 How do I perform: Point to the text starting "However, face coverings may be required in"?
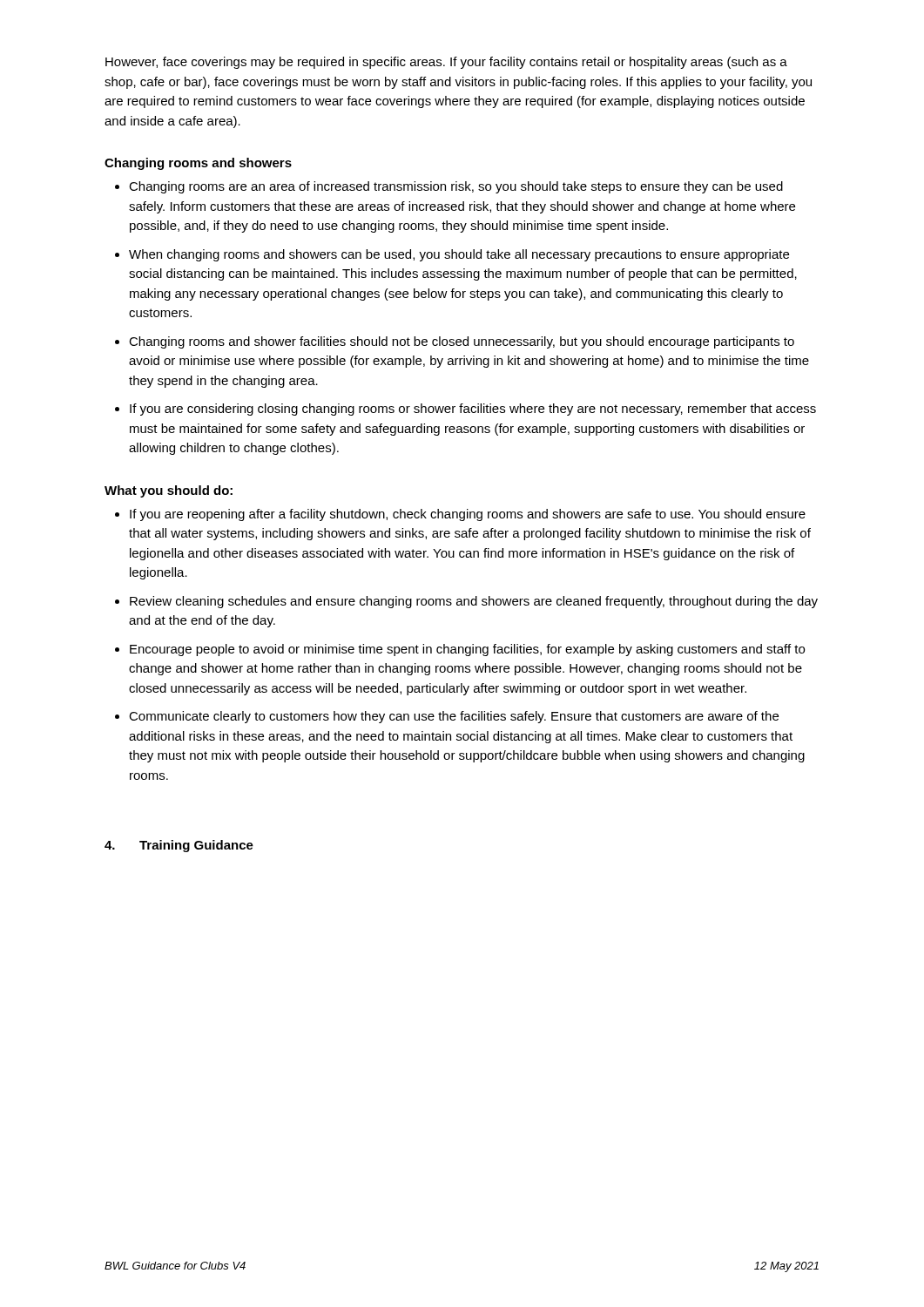[x=459, y=91]
